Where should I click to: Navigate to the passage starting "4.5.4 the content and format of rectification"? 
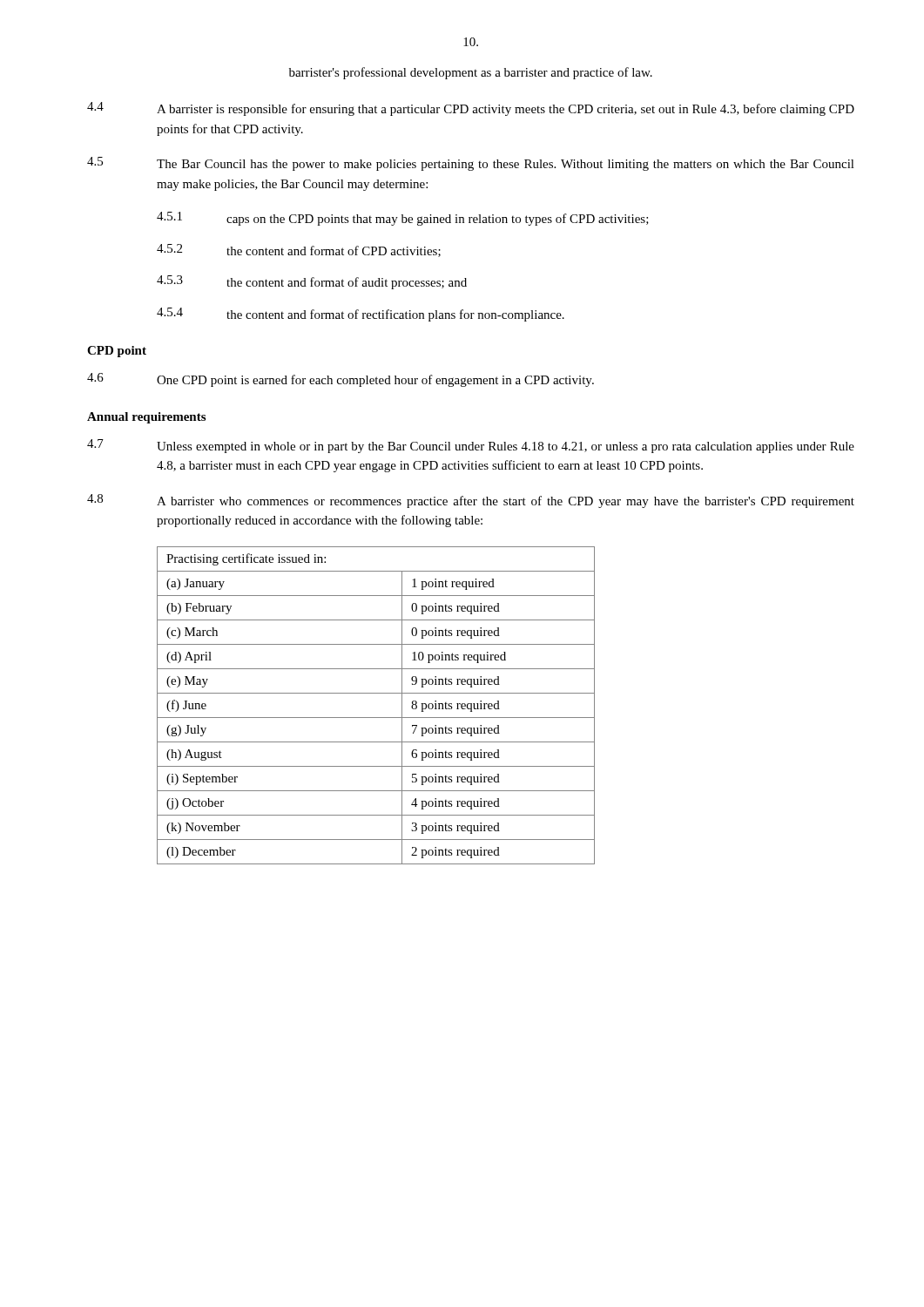506,314
